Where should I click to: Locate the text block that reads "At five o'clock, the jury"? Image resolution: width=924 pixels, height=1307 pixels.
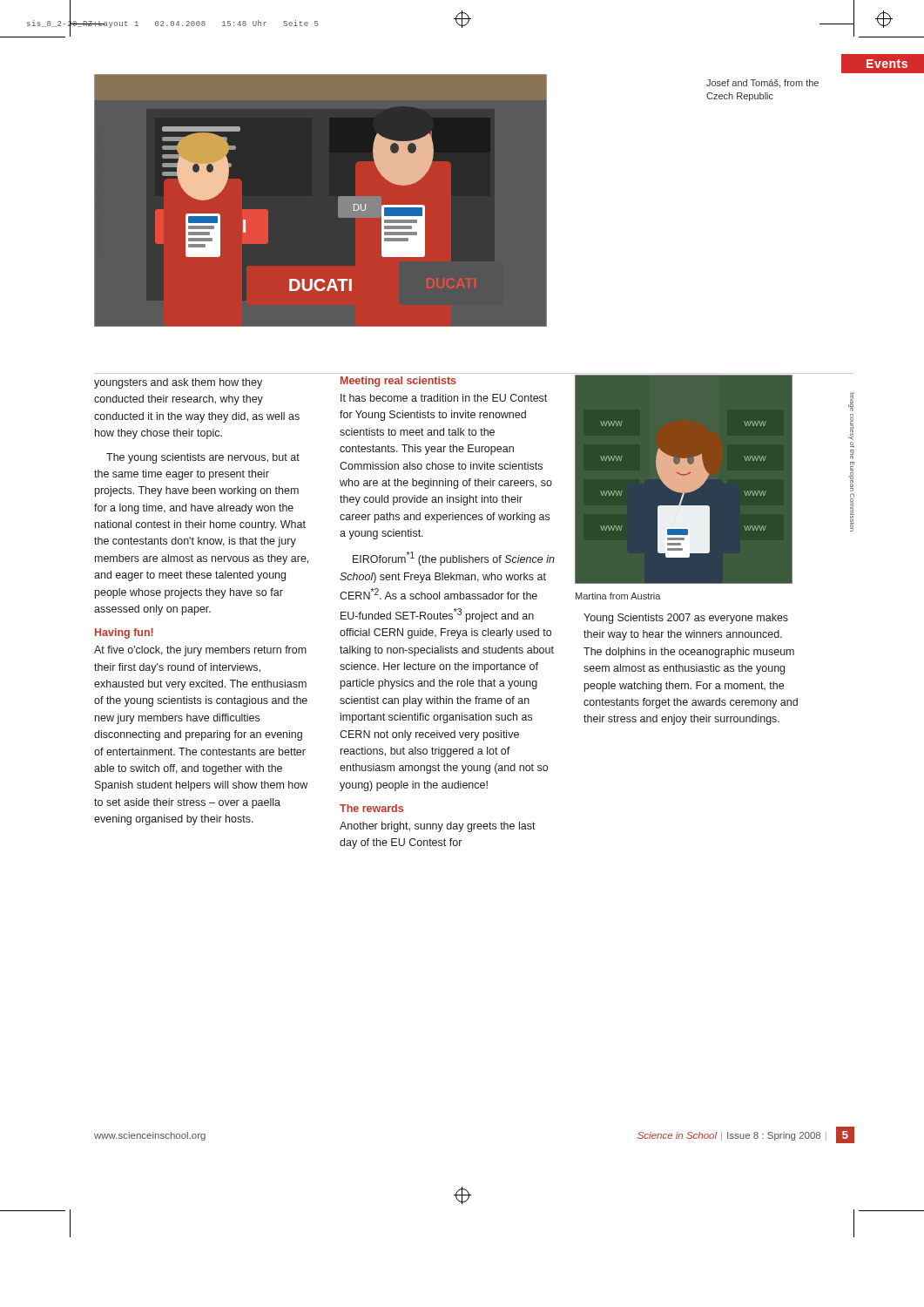[203, 735]
